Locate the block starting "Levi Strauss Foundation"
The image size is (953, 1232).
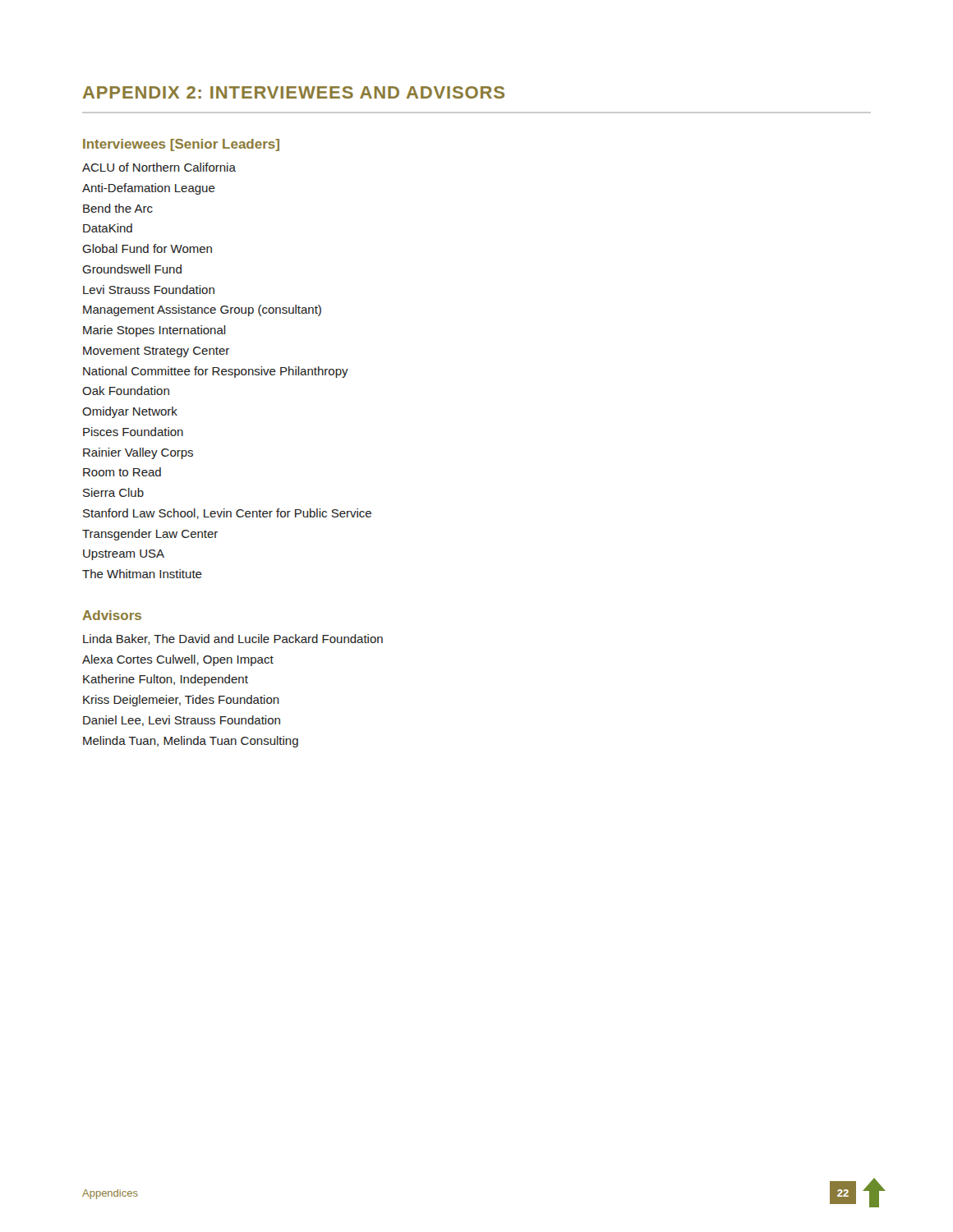[x=149, y=289]
